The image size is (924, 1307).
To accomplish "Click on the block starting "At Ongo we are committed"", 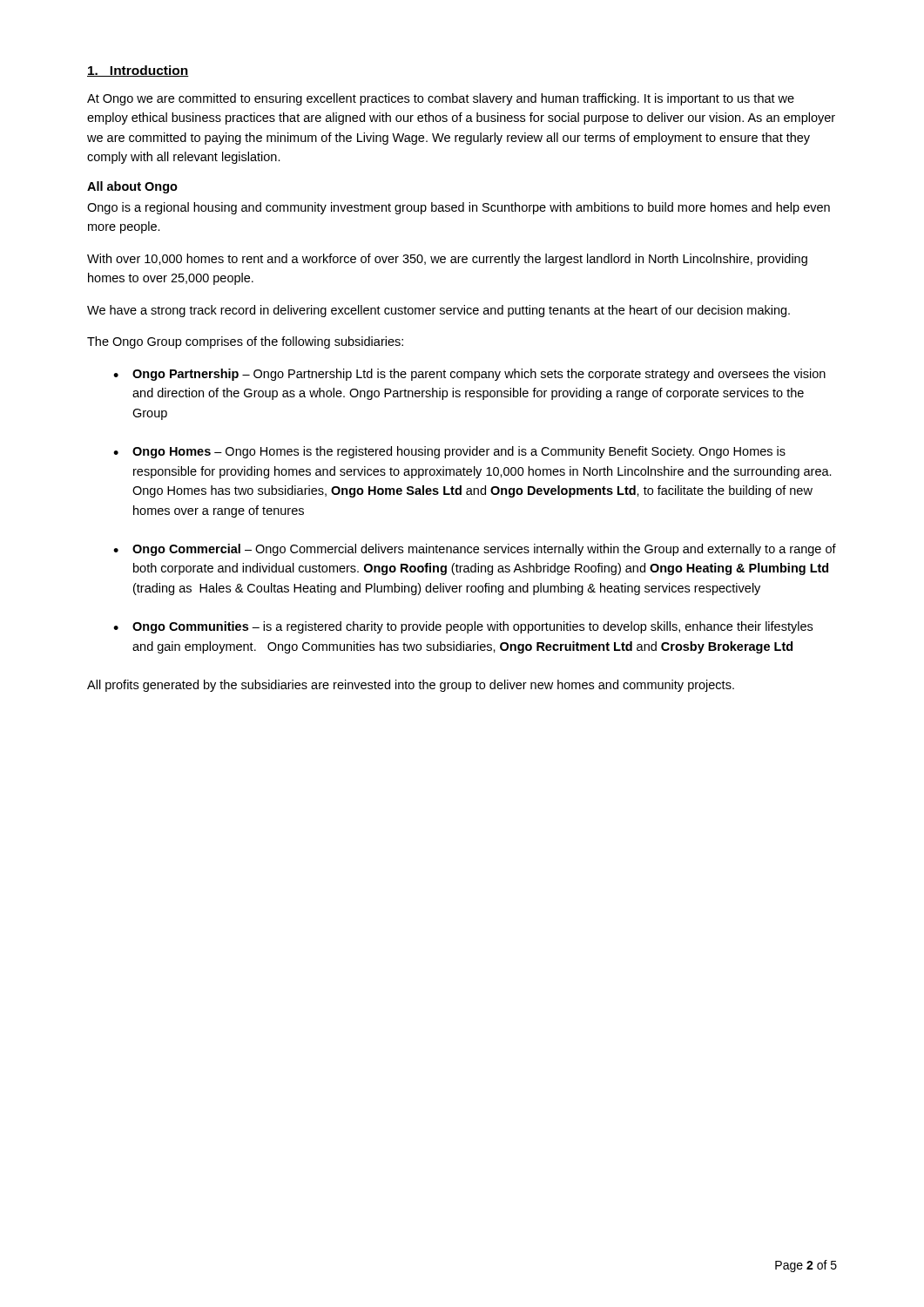I will [461, 128].
